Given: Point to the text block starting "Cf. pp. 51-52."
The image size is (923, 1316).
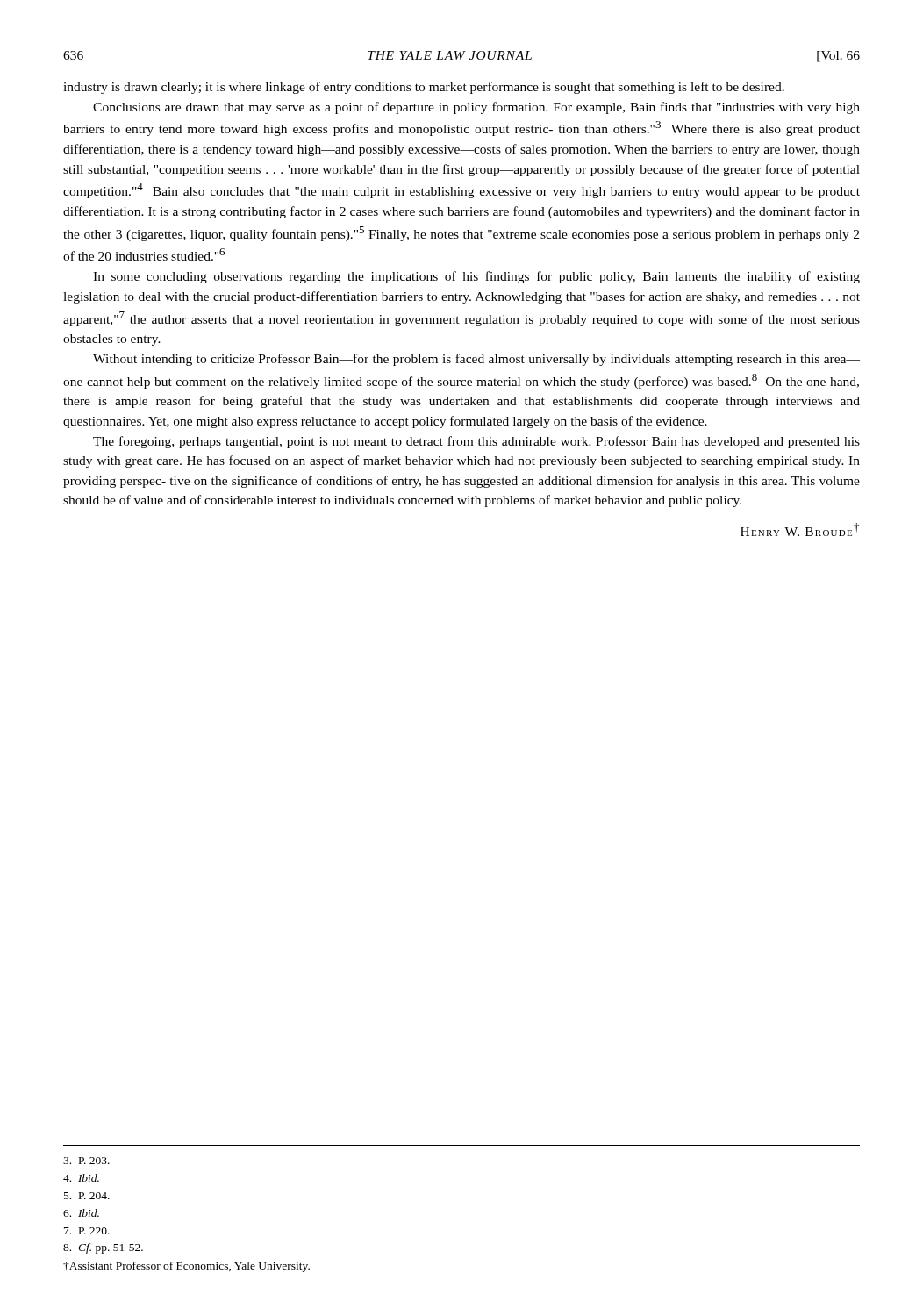Looking at the screenshot, I should coord(103,1248).
